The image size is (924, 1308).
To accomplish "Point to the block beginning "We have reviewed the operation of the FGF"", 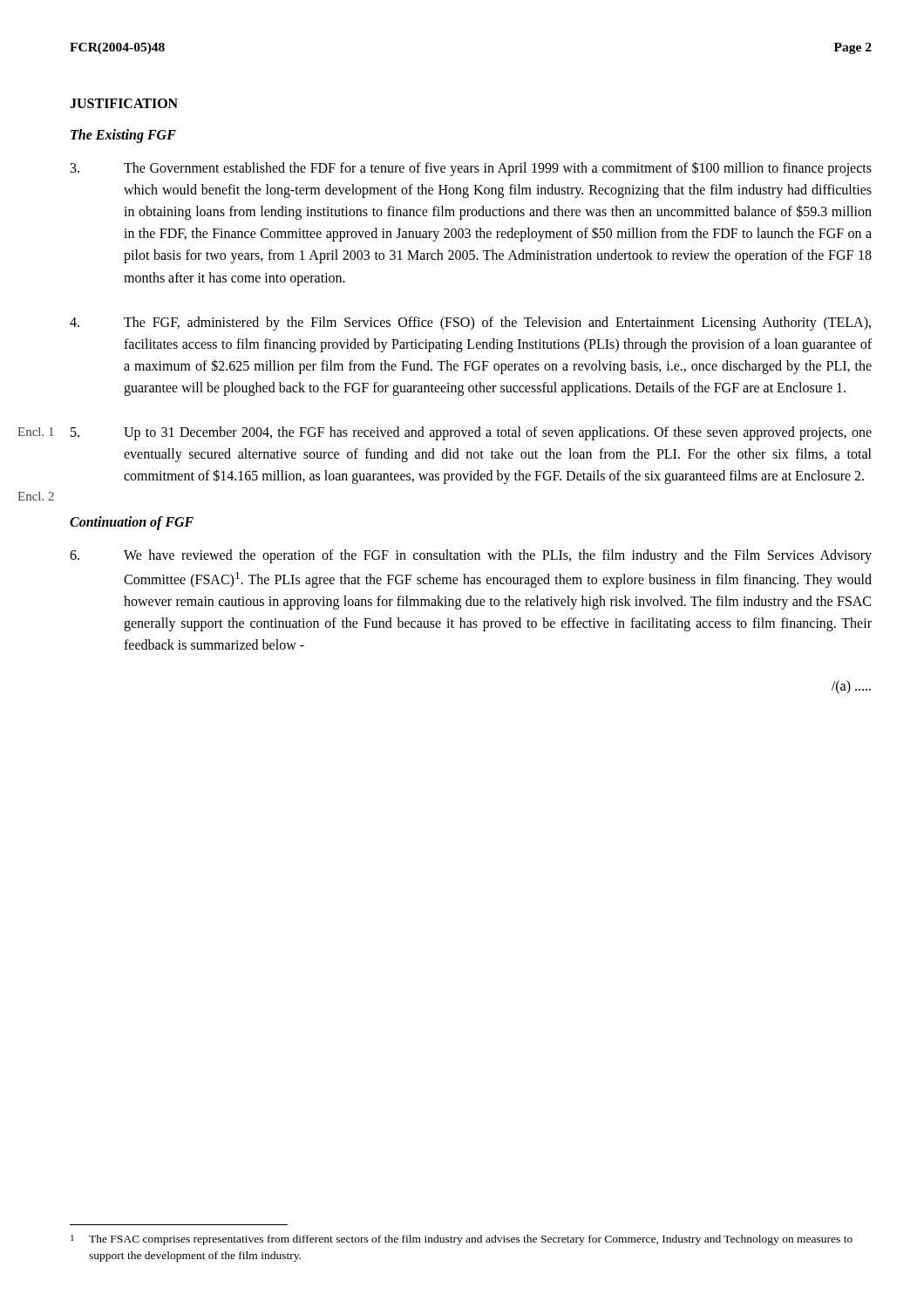I will (471, 600).
